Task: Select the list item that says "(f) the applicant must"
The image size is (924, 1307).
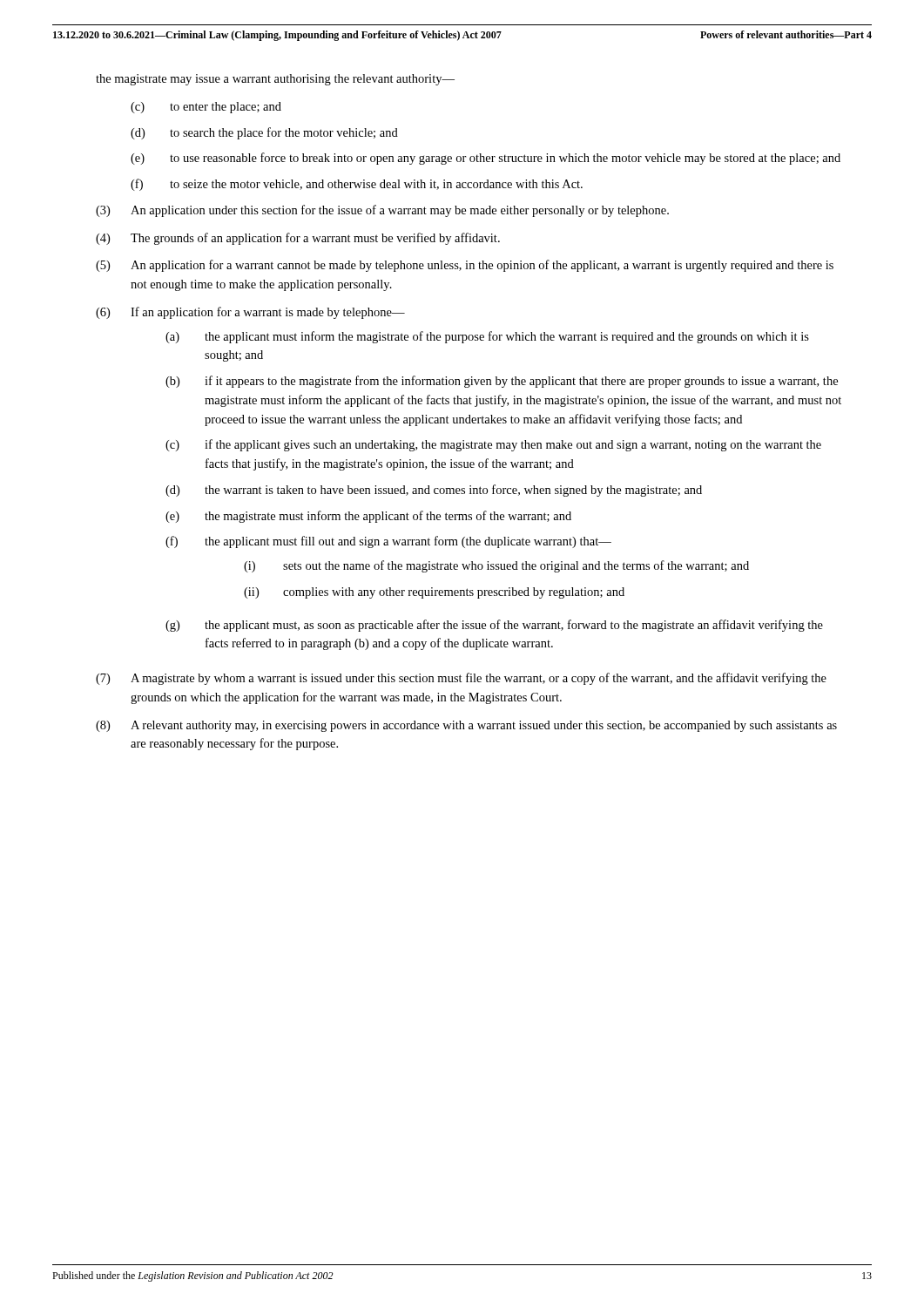Action: tap(506, 571)
